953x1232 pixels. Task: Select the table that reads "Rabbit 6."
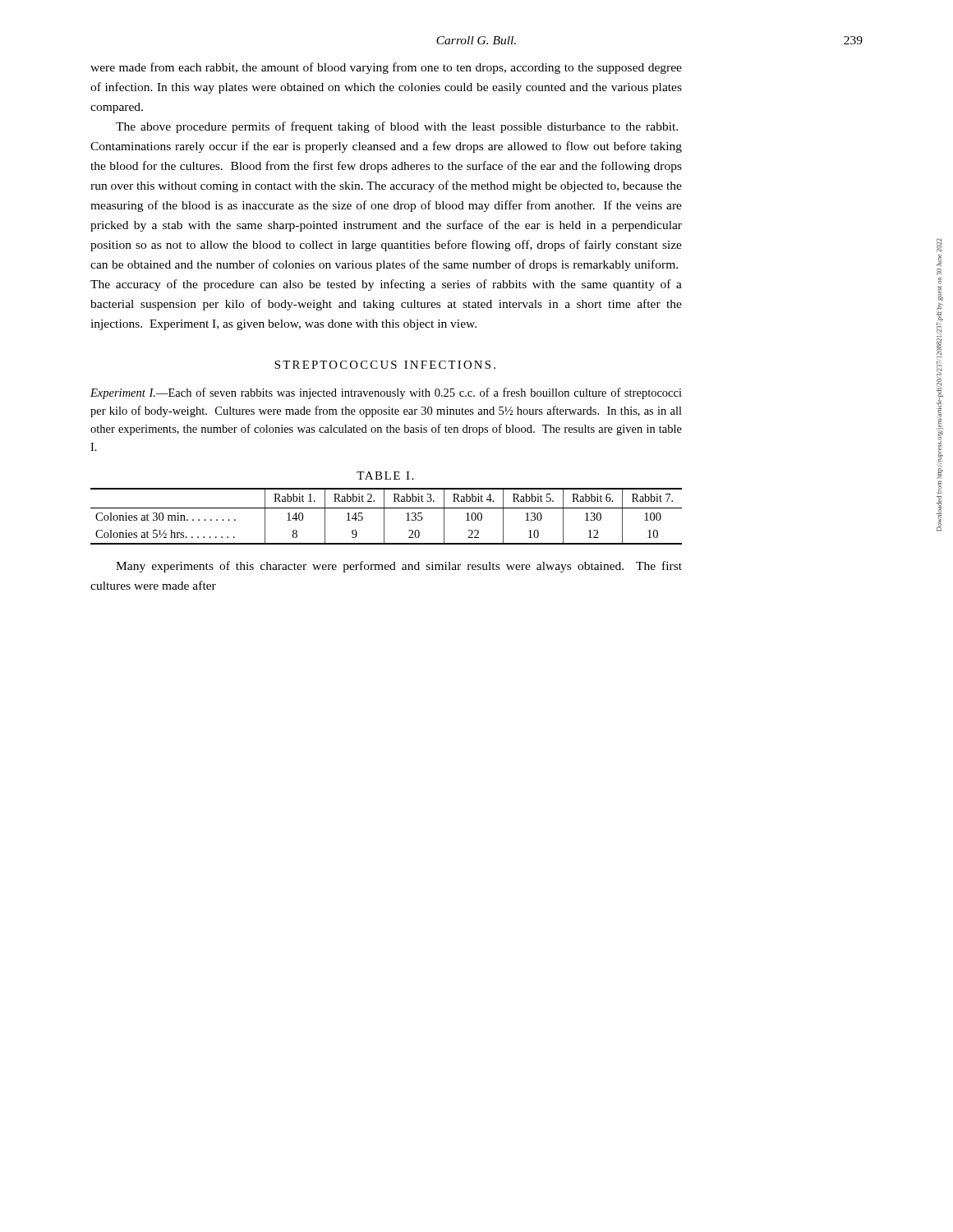pos(386,516)
